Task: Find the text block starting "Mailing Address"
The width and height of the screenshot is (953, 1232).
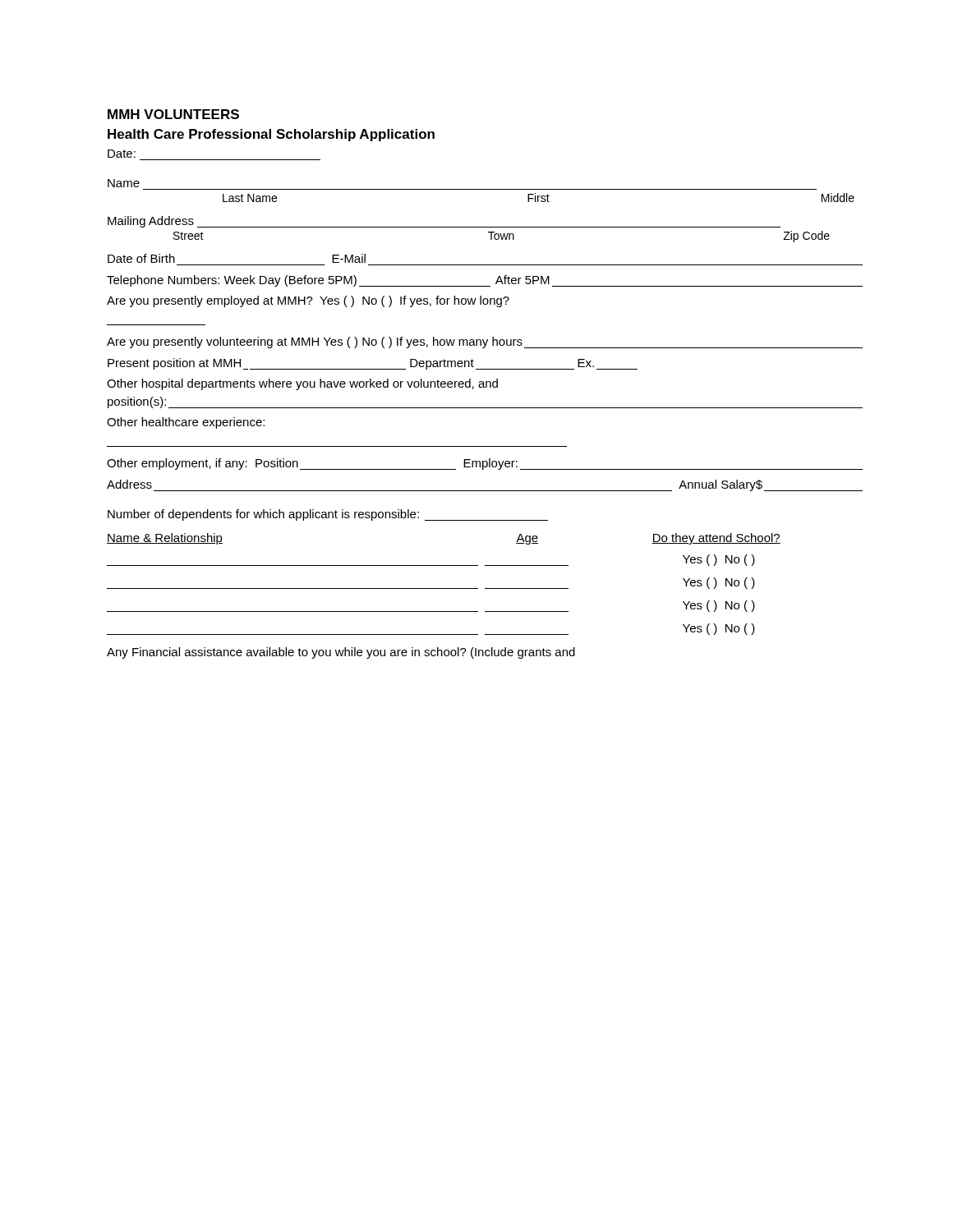Action: (444, 220)
